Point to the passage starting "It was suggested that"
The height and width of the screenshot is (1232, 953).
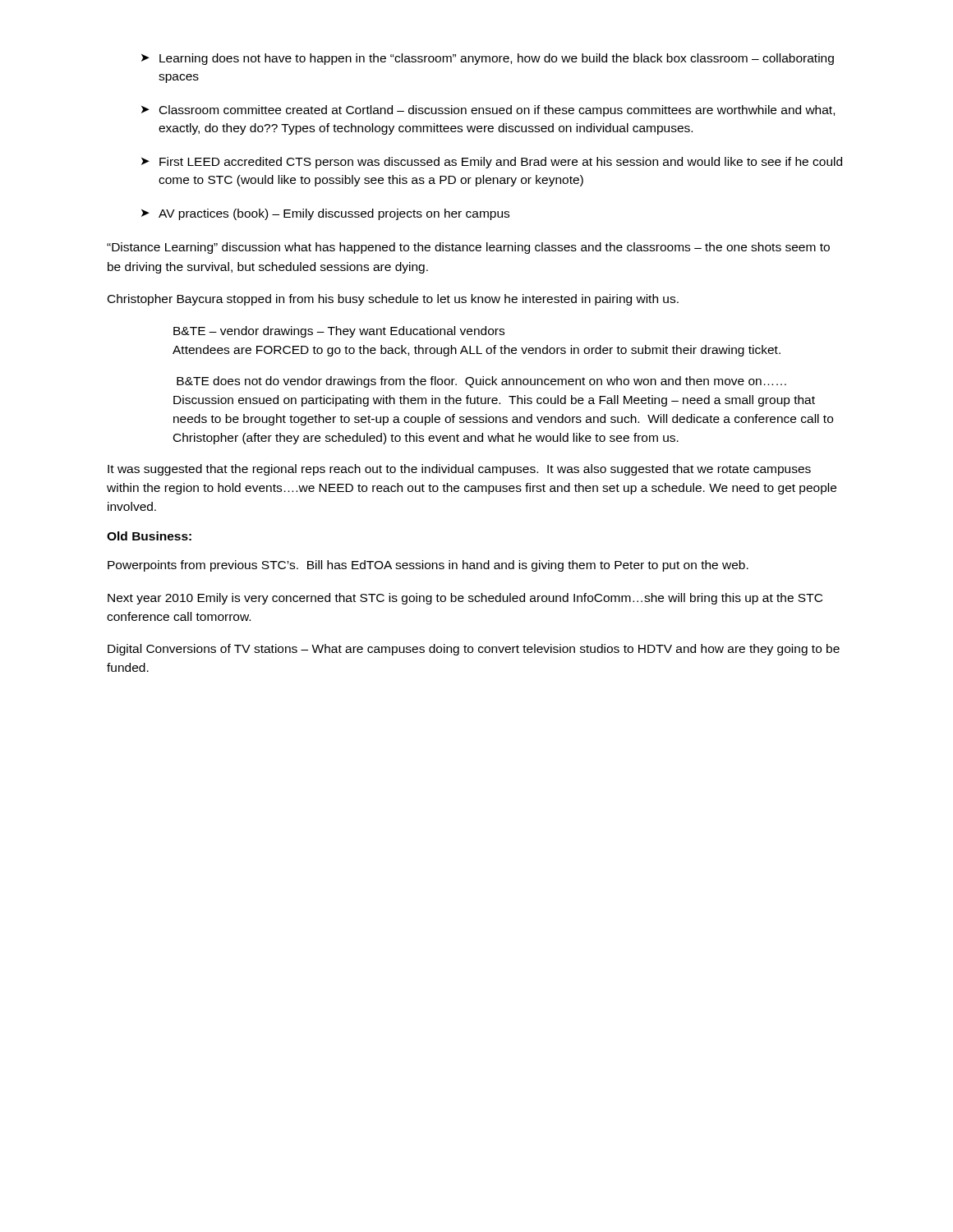(x=472, y=487)
